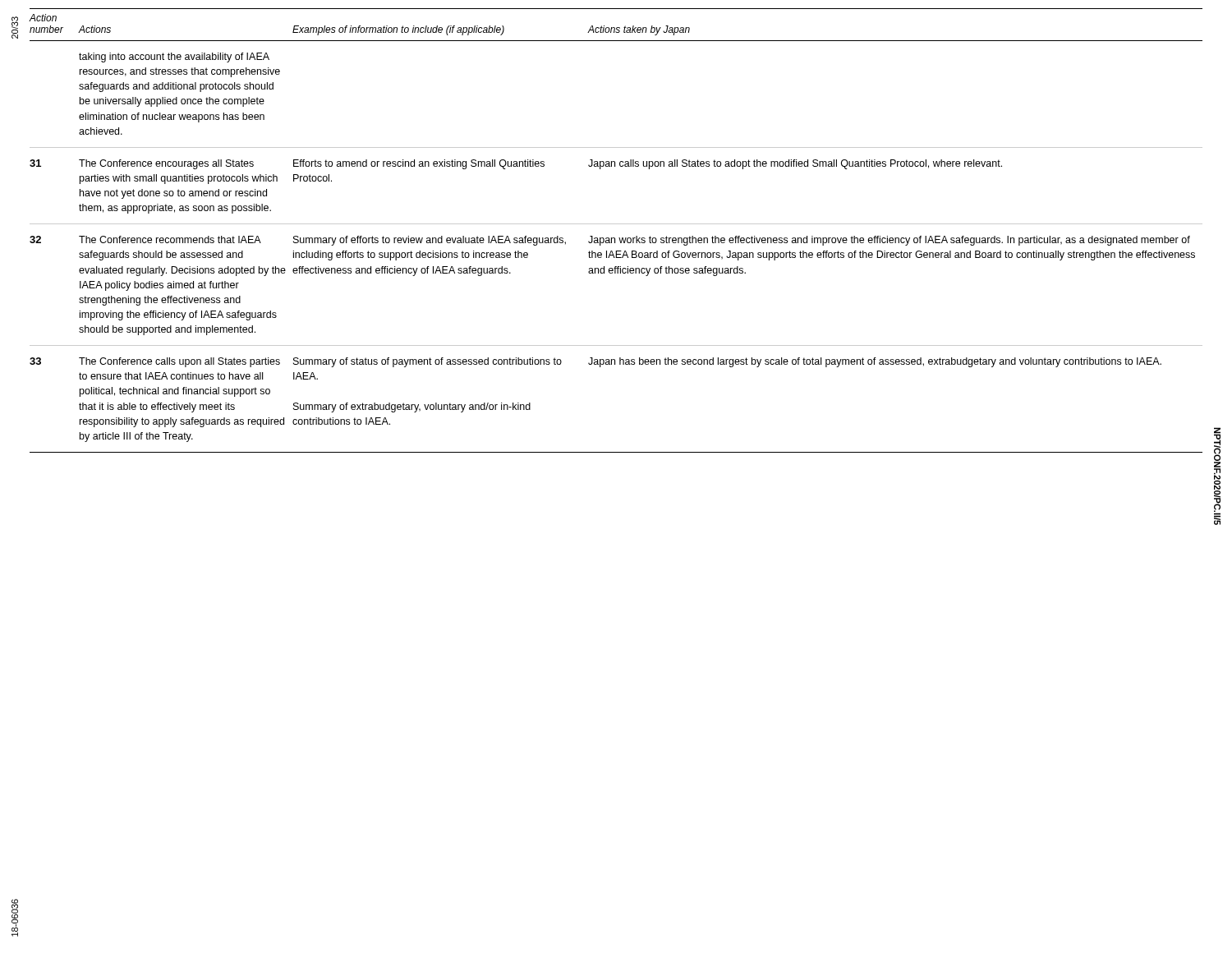Click the table
This screenshot has height=953, width=1232.
(616, 231)
